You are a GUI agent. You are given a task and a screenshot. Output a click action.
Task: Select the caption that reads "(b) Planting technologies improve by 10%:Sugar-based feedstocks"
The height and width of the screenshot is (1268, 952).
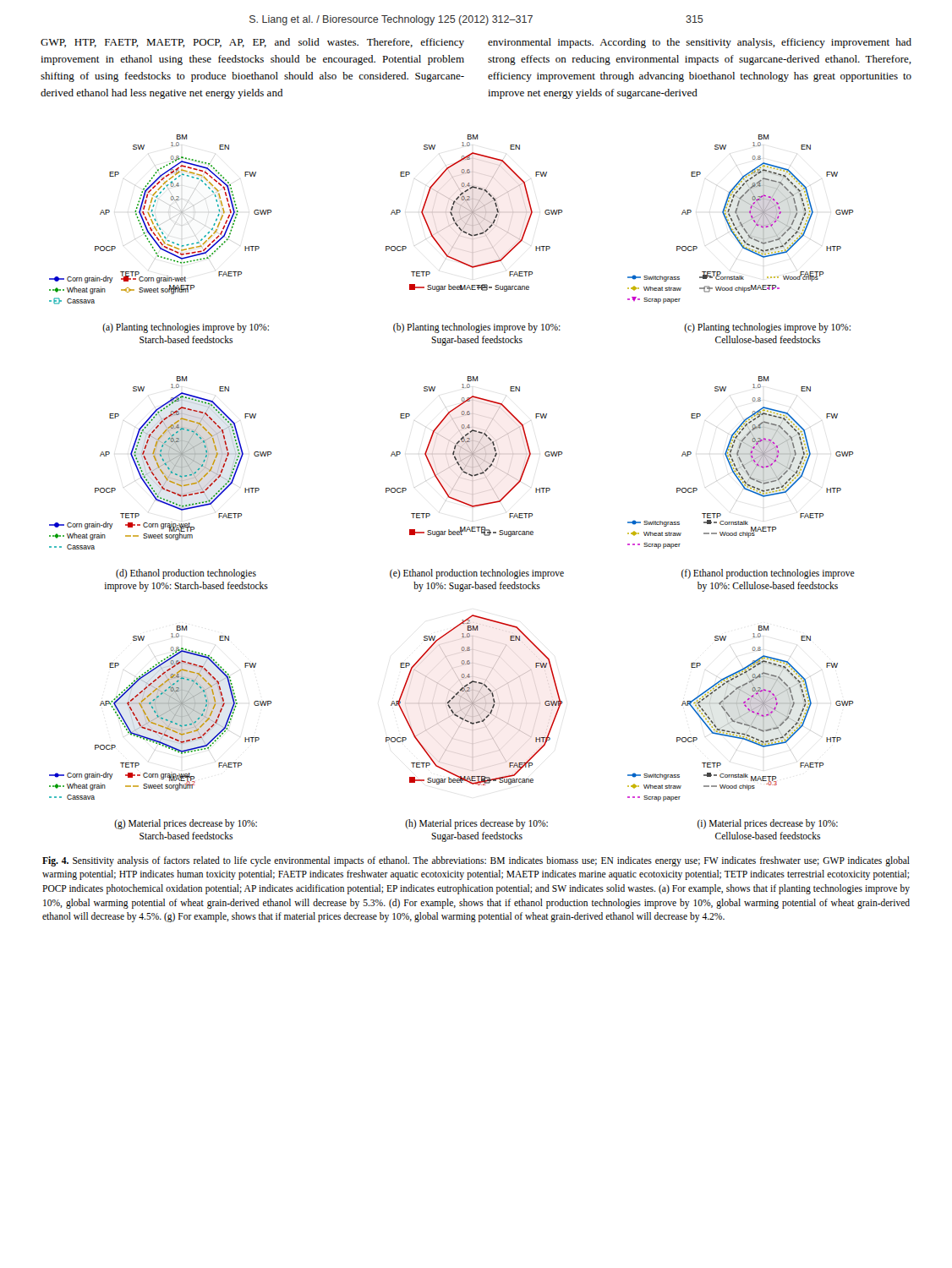(x=477, y=333)
